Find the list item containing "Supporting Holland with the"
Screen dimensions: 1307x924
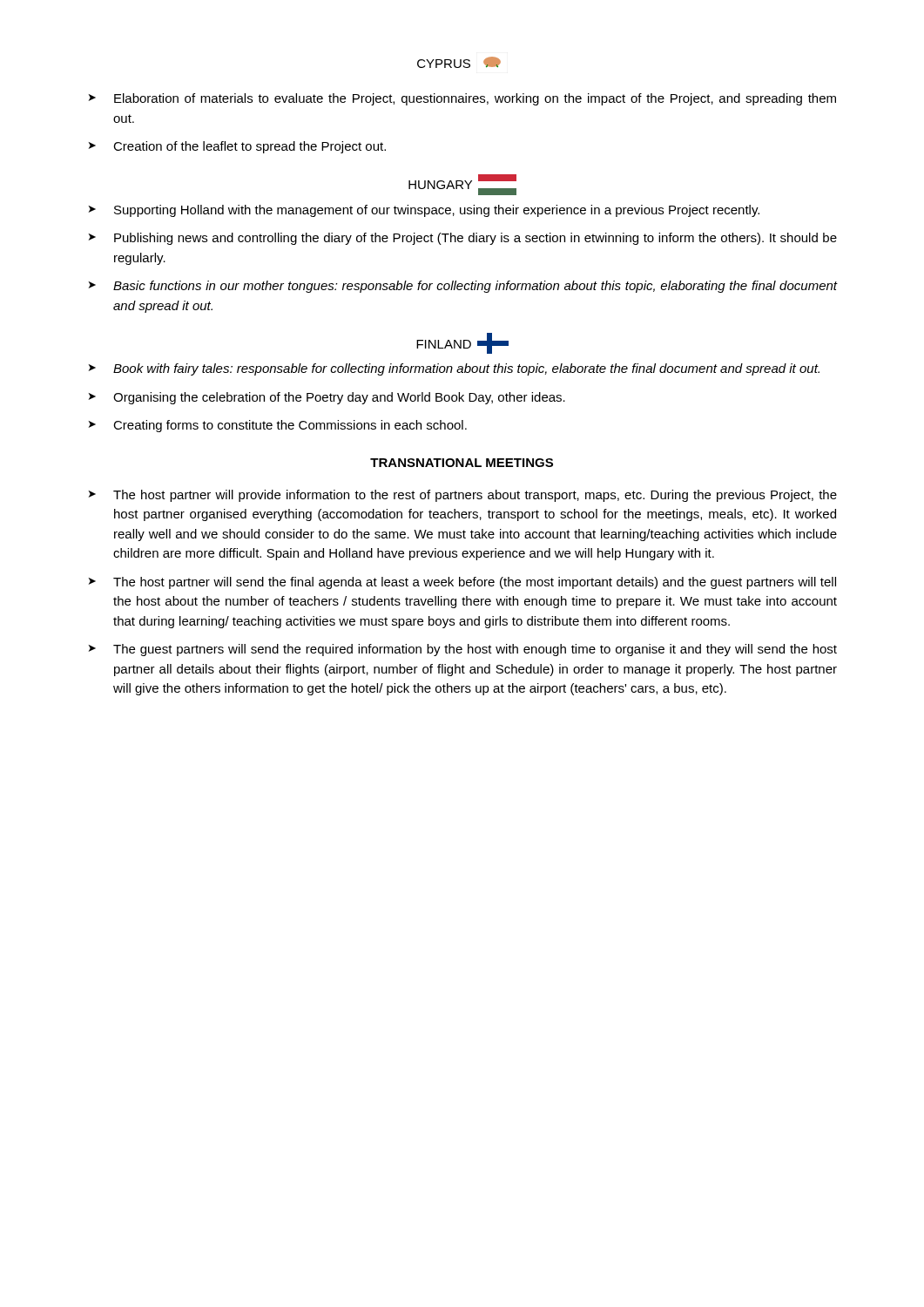[437, 209]
